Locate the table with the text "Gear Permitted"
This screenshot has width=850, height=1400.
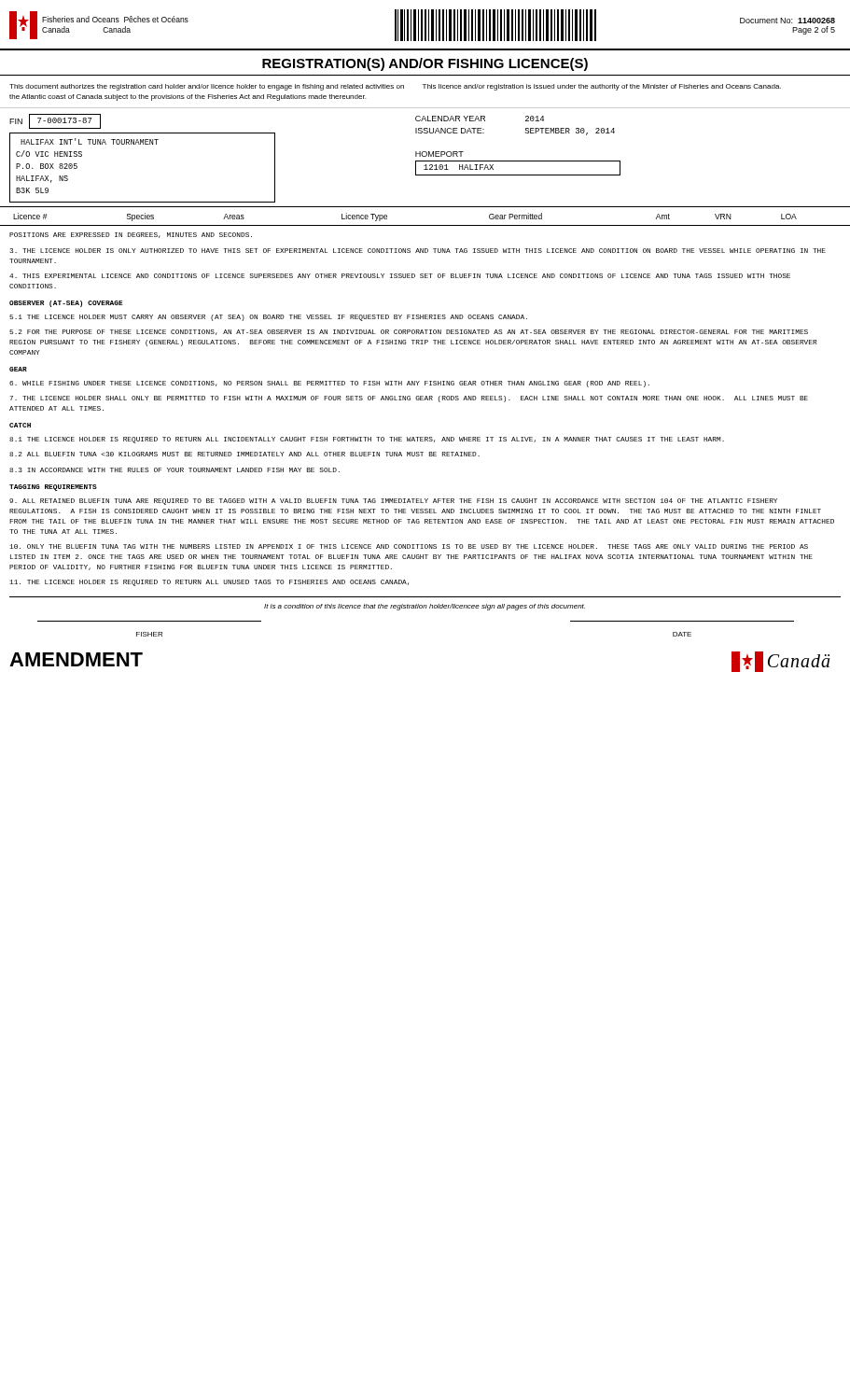click(425, 216)
